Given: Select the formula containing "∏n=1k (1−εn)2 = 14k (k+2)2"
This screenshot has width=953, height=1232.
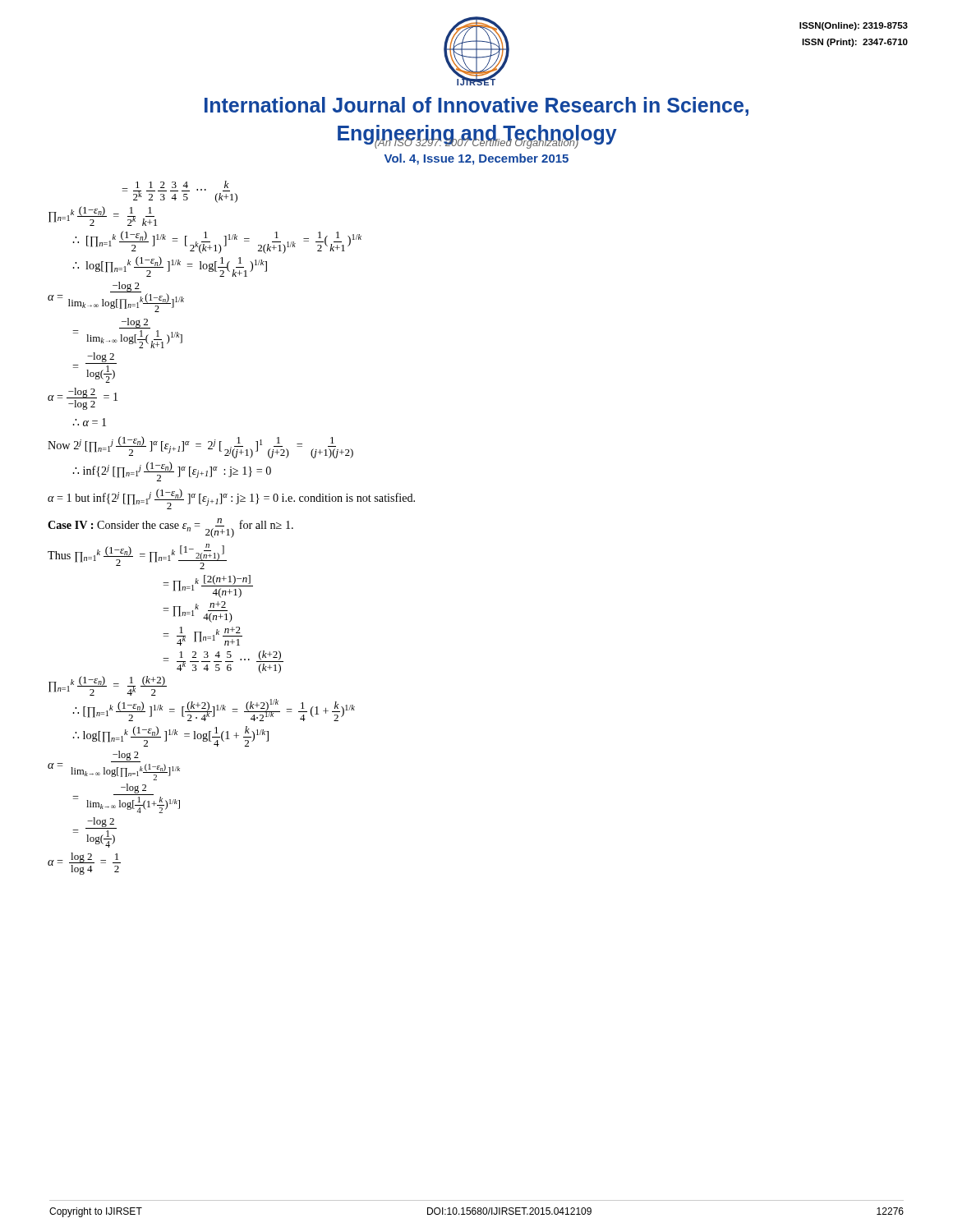Looking at the screenshot, I should tap(107, 687).
